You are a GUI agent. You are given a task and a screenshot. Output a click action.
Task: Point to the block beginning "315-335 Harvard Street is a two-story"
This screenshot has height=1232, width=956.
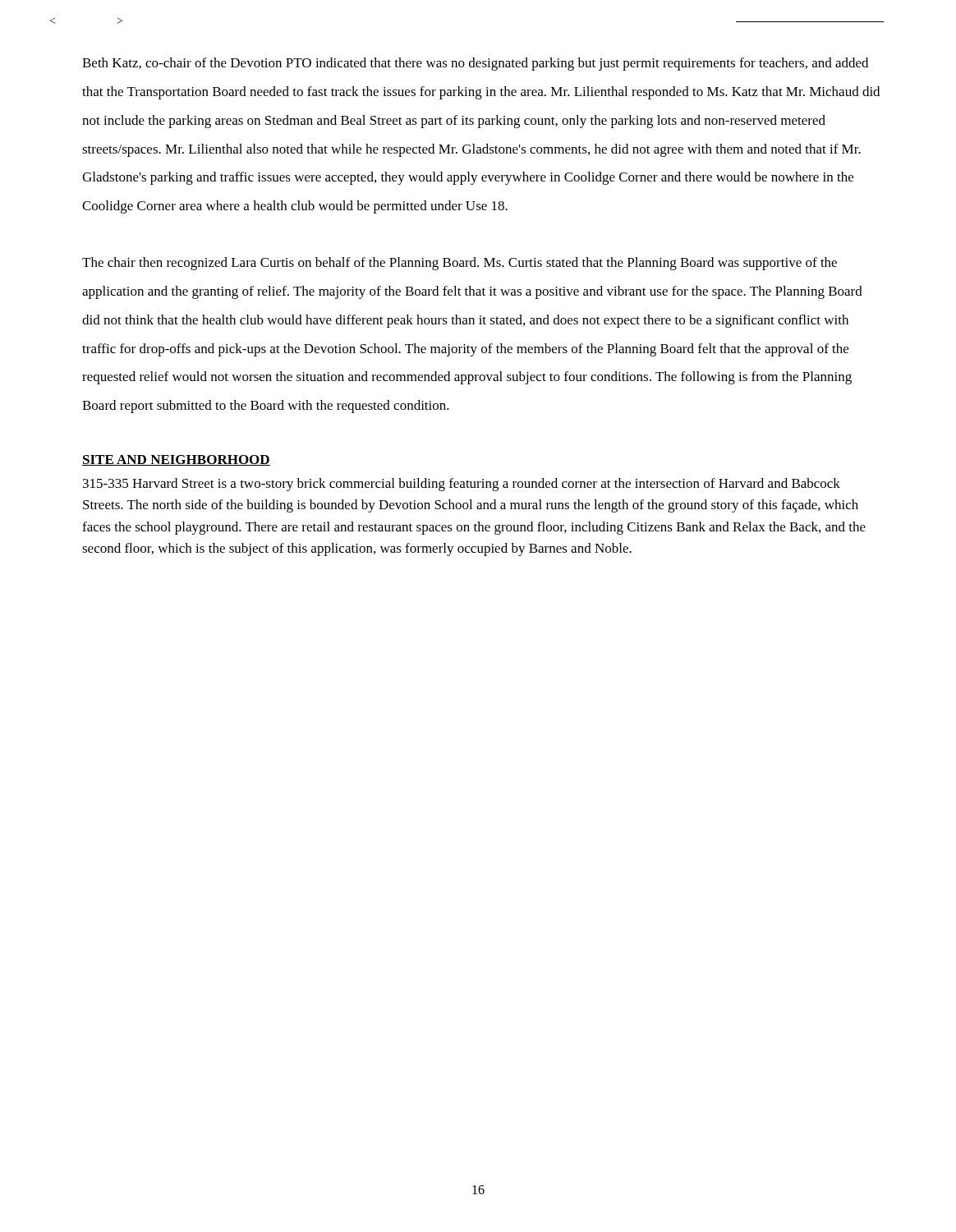(x=474, y=516)
